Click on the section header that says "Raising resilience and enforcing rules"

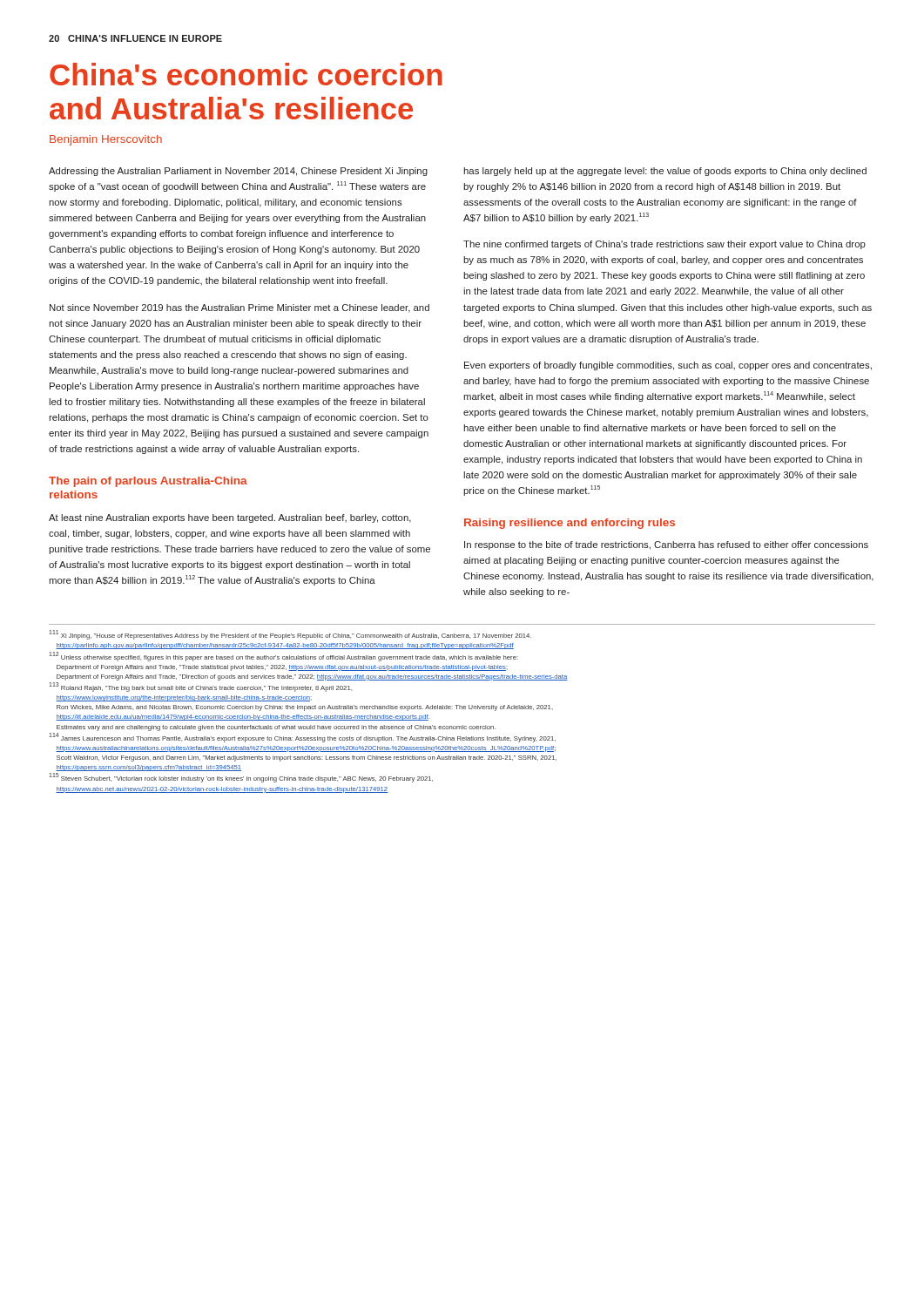(x=569, y=522)
